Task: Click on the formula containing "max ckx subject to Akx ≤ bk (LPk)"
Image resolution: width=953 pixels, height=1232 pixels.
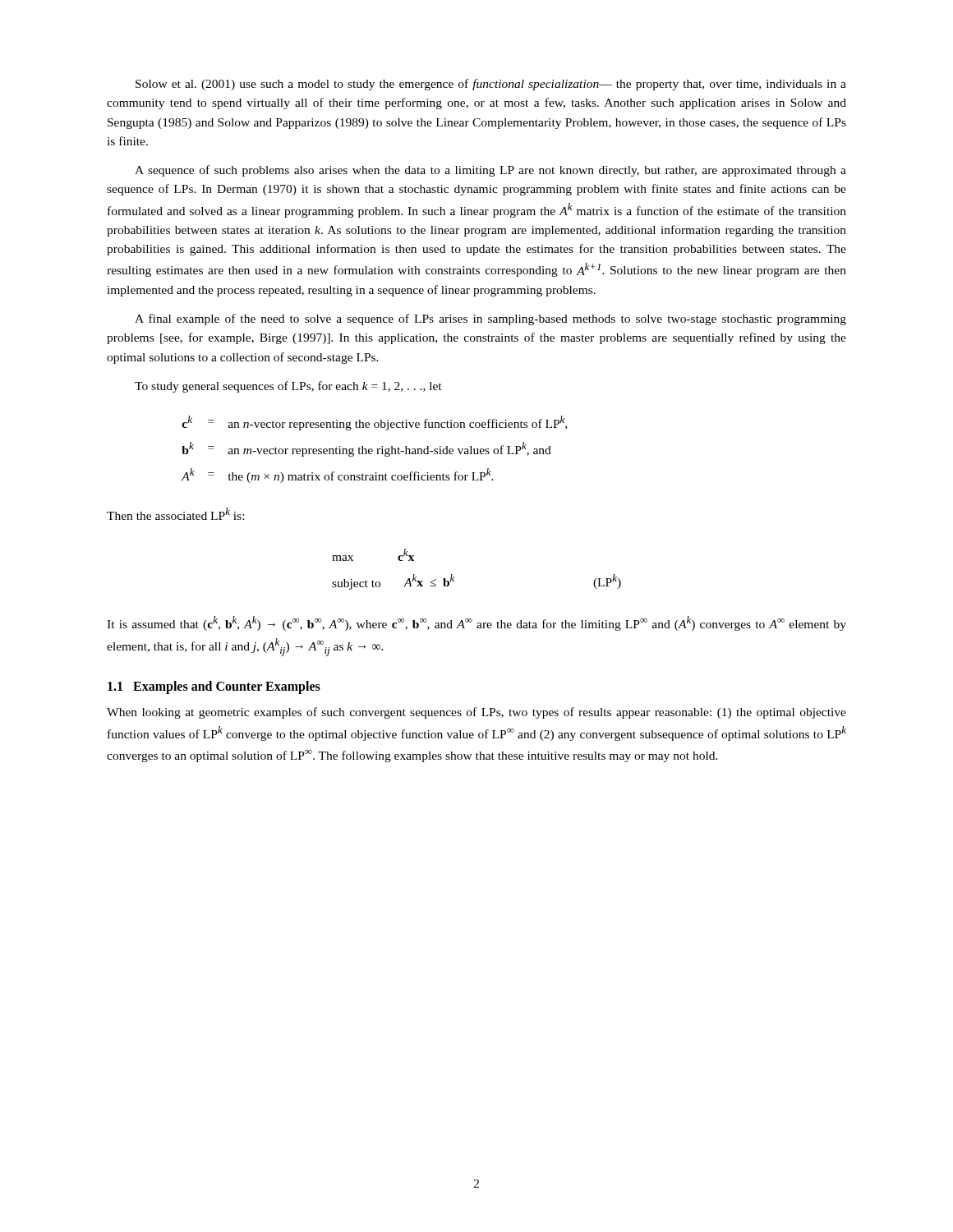Action: click(343, 556)
